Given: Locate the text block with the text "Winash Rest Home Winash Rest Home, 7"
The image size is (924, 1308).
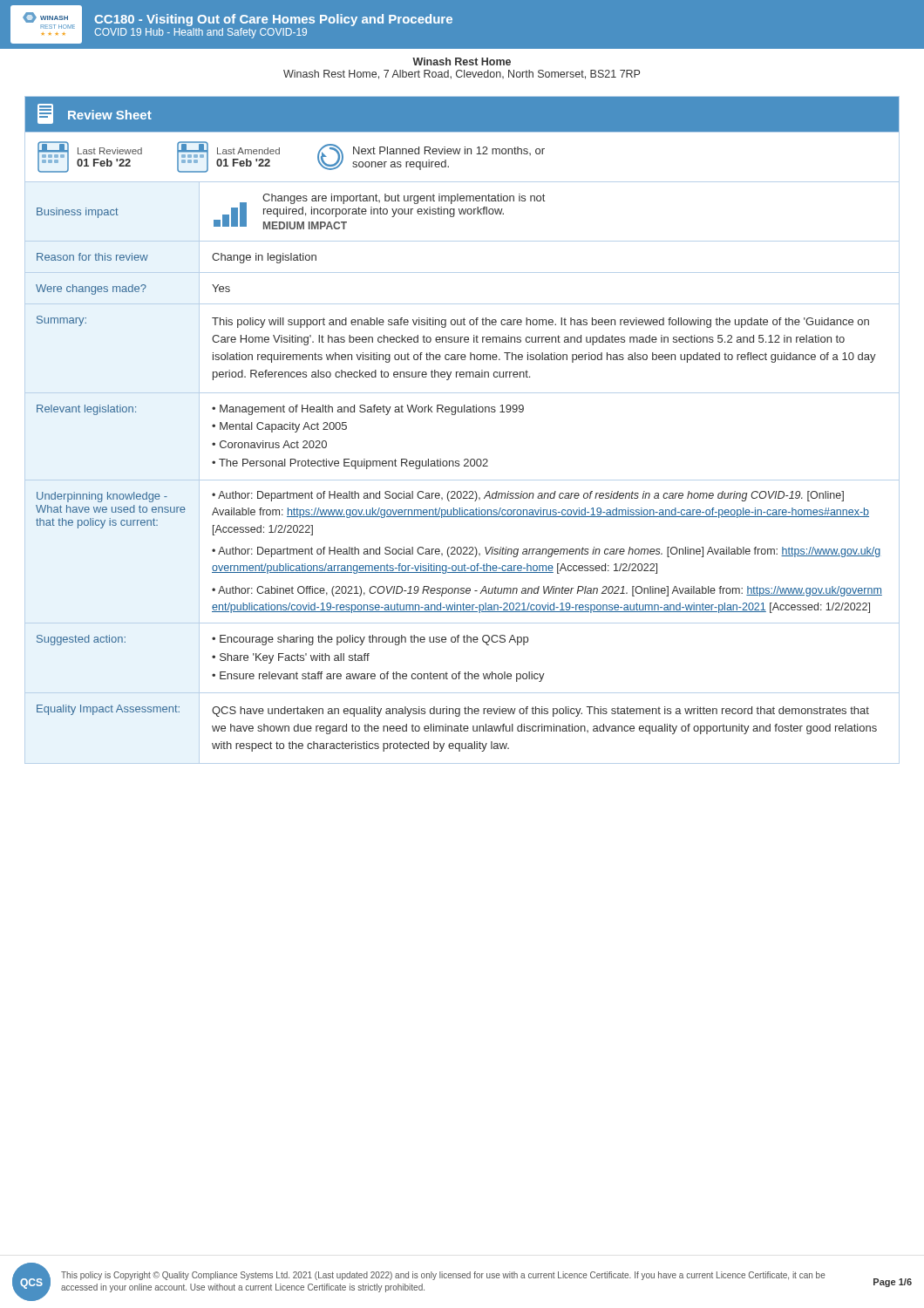Looking at the screenshot, I should 462,68.
